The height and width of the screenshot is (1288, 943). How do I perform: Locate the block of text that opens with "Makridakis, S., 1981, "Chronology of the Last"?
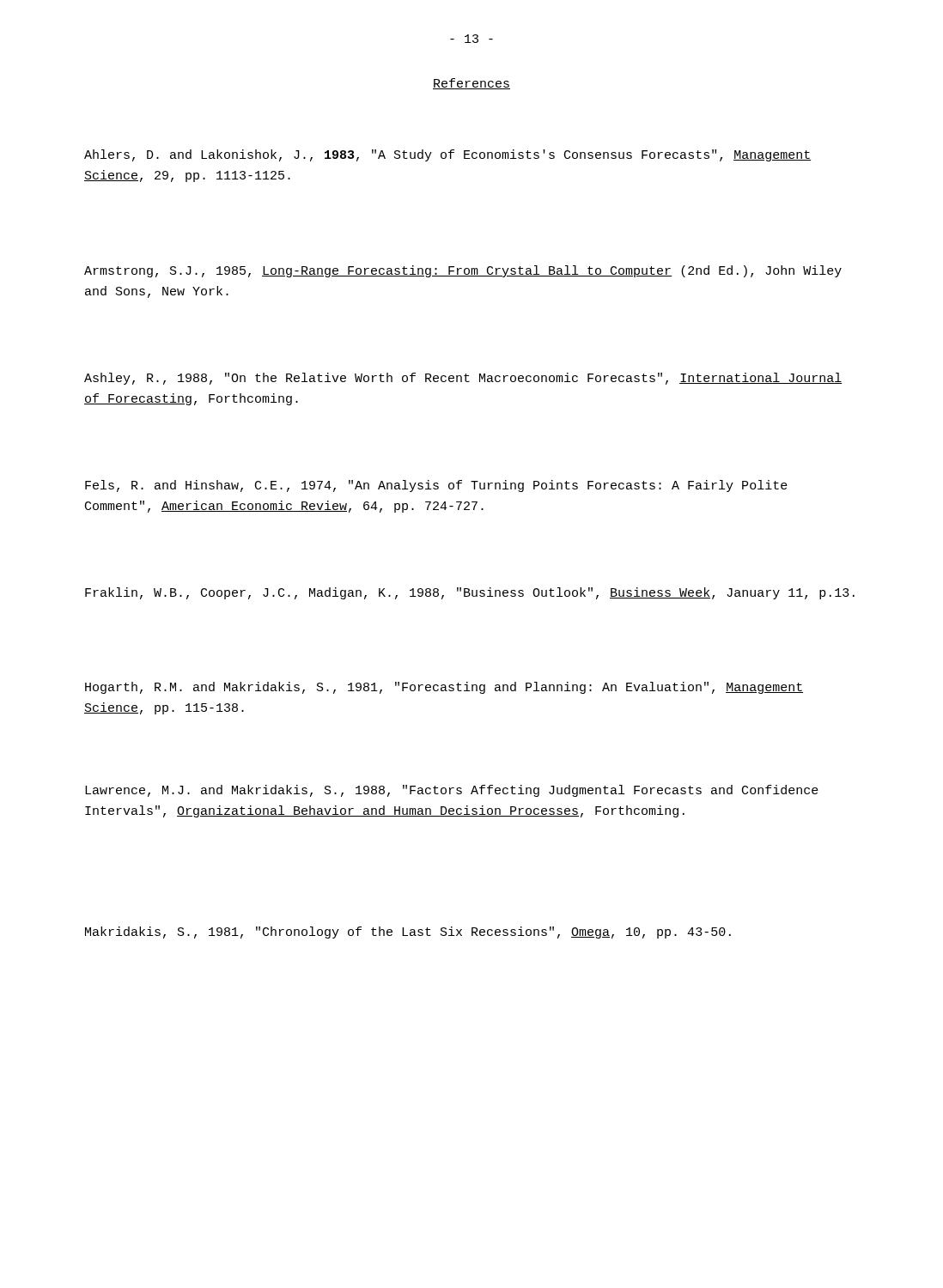(x=409, y=933)
